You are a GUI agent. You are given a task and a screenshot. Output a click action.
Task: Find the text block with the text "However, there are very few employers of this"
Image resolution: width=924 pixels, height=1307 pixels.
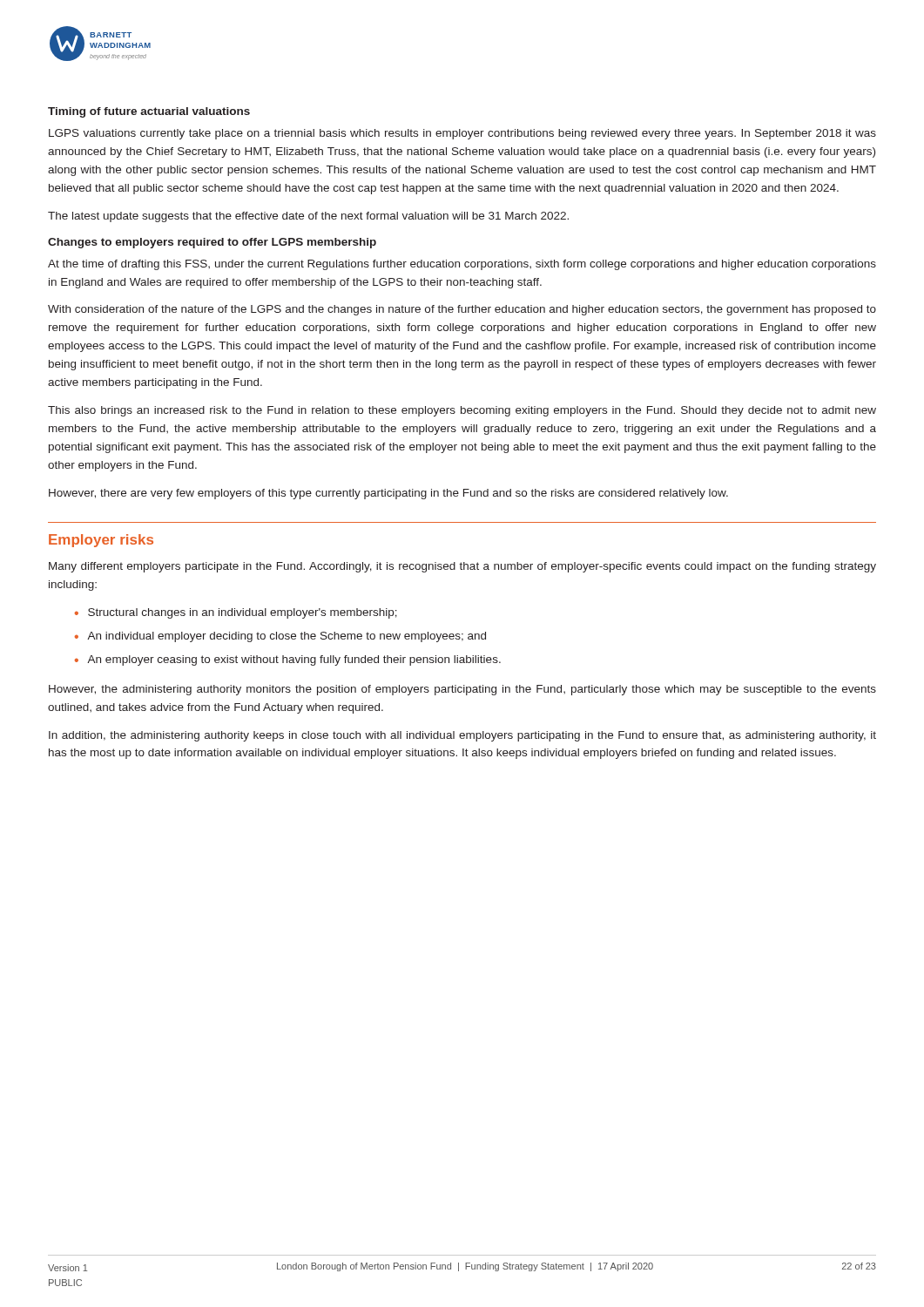click(x=388, y=492)
